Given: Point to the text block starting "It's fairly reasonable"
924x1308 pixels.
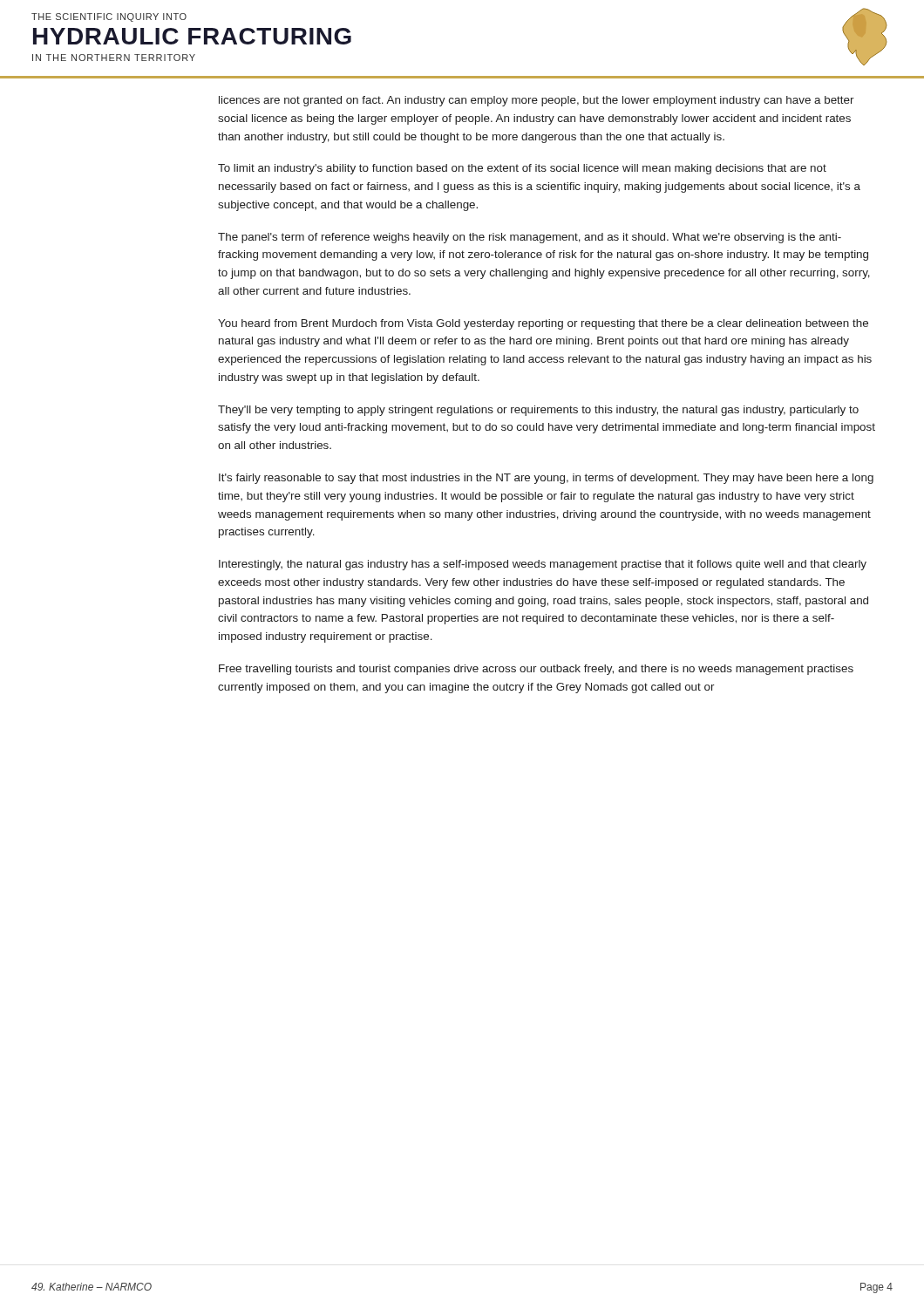Looking at the screenshot, I should coord(547,505).
